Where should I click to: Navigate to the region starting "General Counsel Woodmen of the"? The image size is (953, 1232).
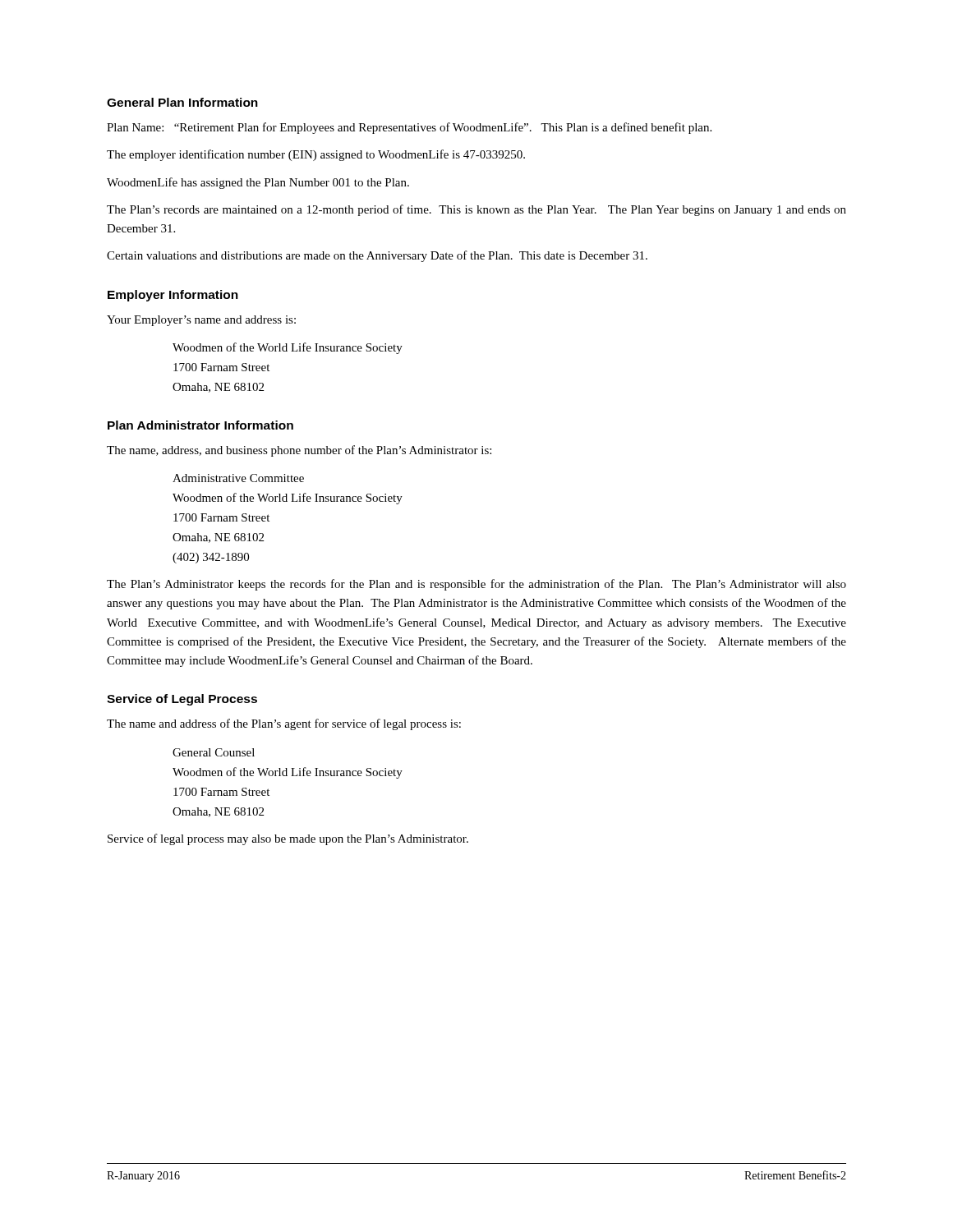pos(287,782)
